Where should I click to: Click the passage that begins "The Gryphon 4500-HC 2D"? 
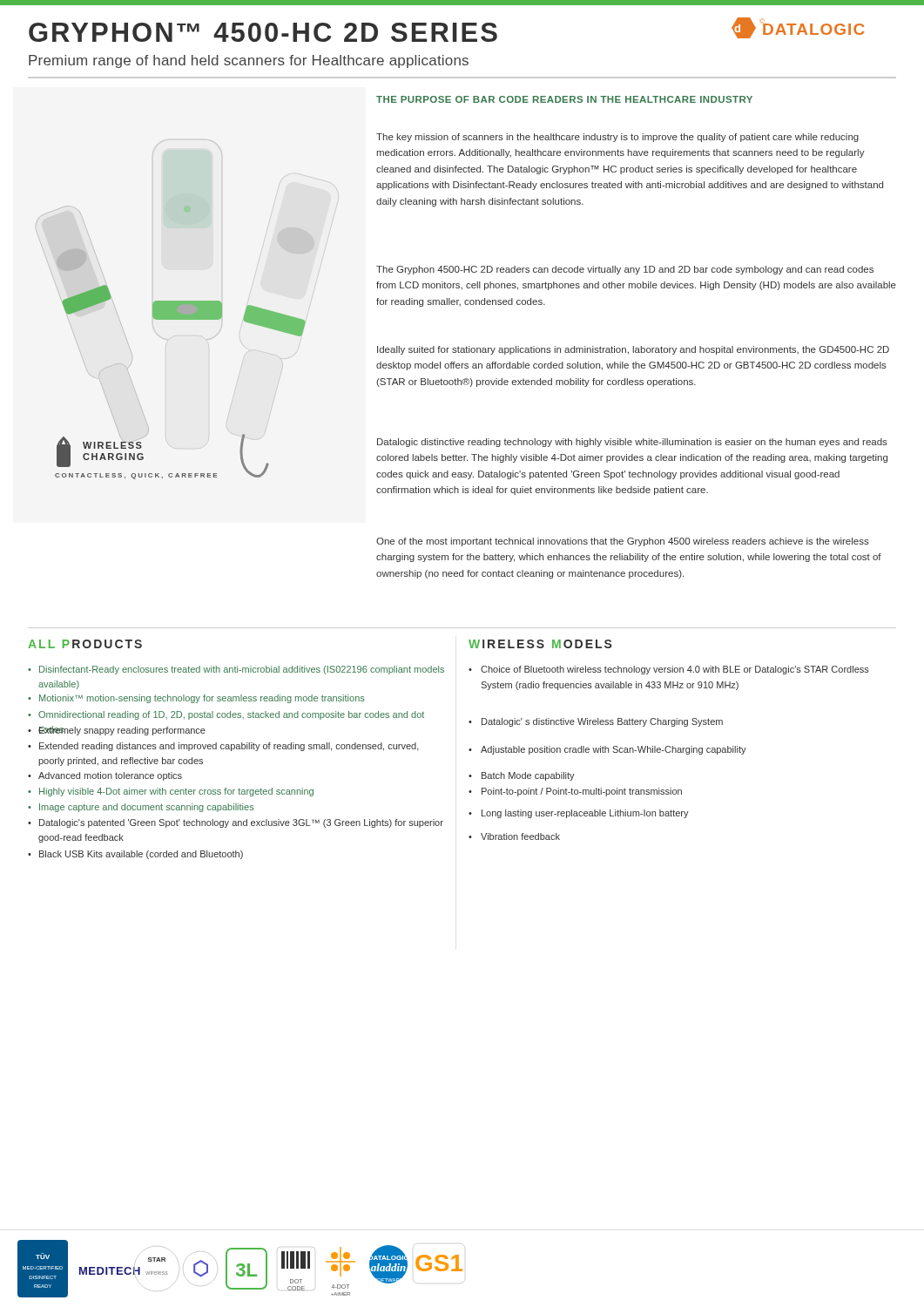coord(636,285)
